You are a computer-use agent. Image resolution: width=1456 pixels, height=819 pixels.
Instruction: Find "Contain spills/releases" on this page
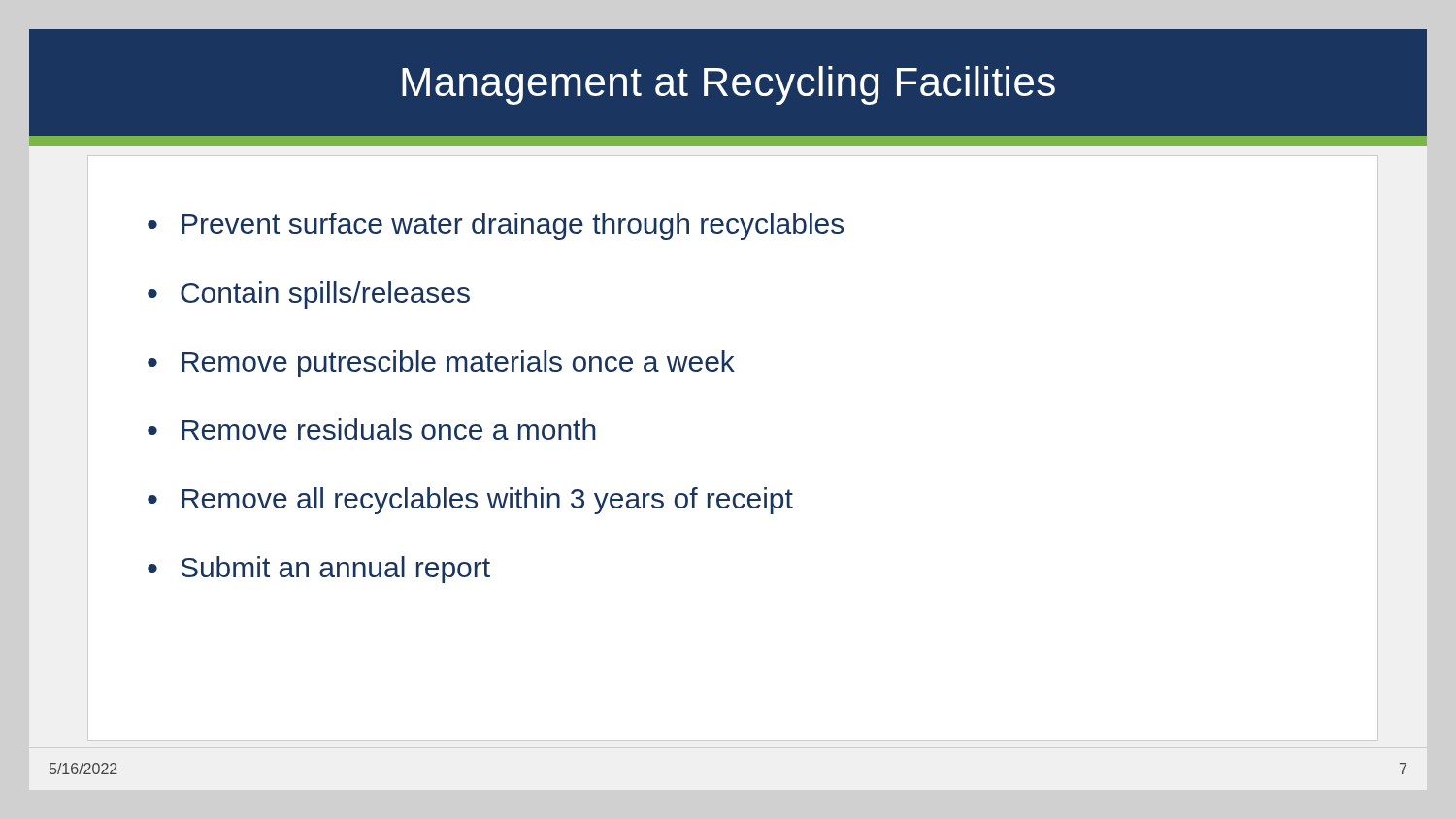pos(325,292)
